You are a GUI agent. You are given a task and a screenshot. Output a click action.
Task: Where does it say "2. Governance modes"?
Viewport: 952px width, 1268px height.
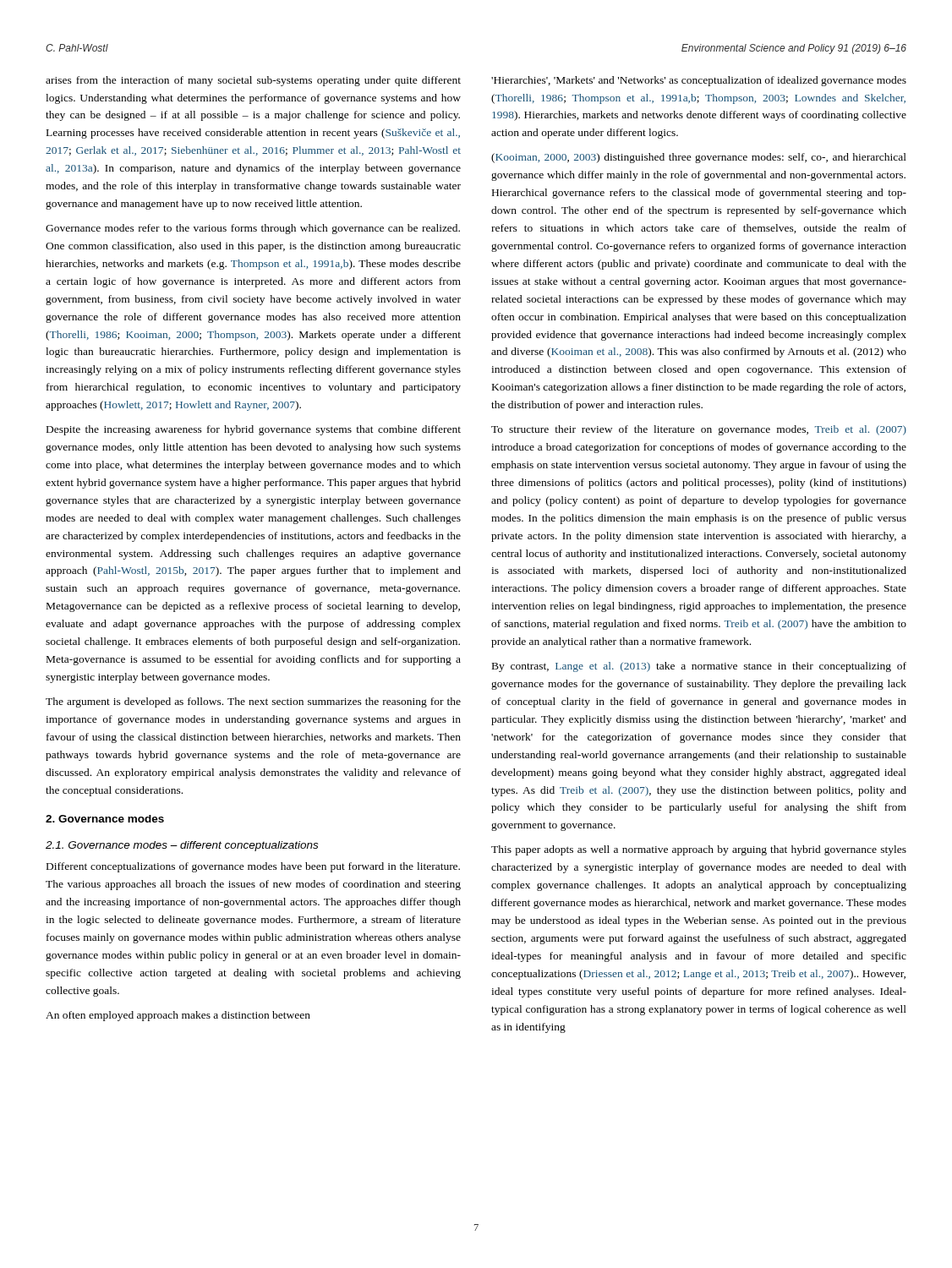[105, 819]
